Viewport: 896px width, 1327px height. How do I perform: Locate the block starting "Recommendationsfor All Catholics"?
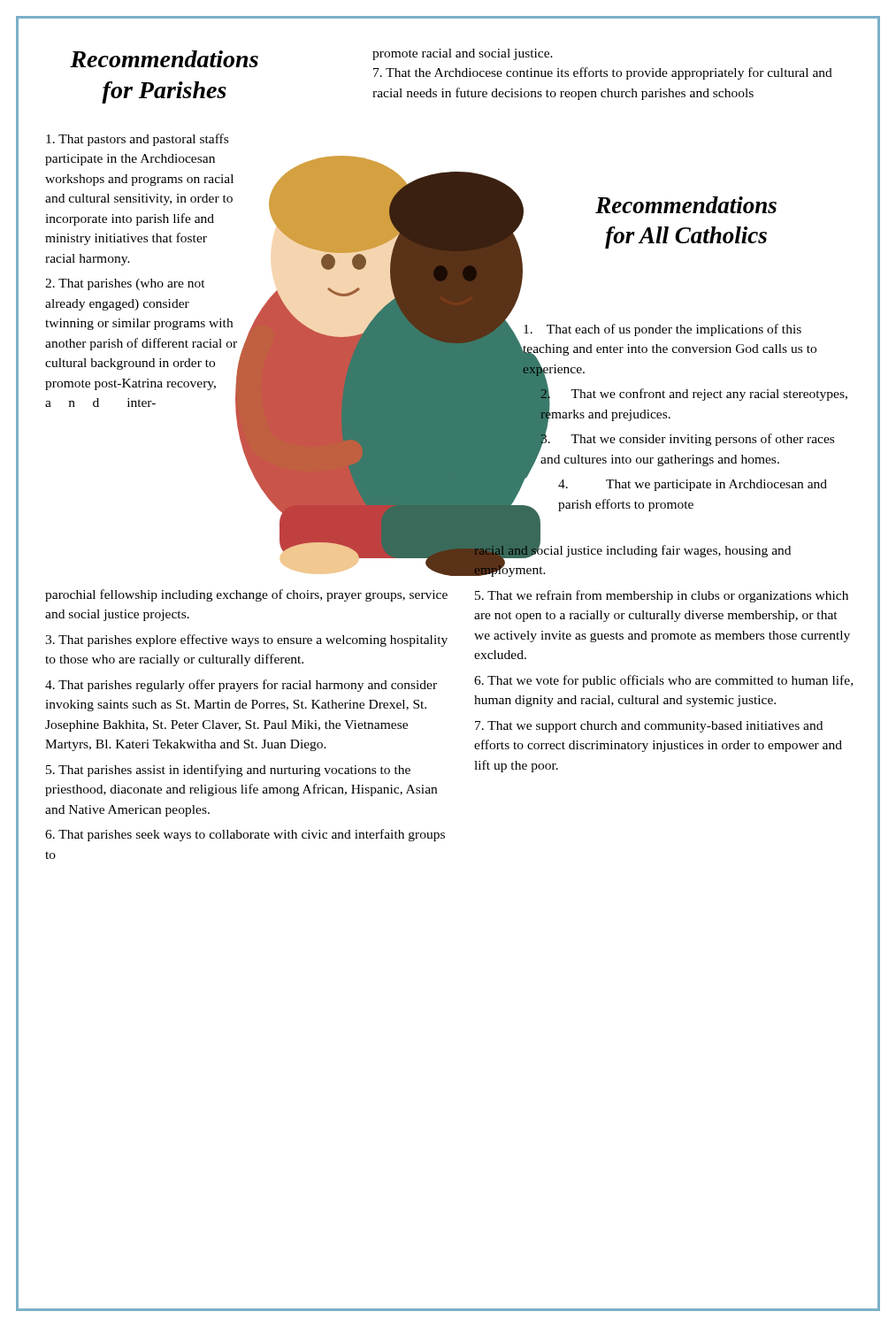pos(686,221)
